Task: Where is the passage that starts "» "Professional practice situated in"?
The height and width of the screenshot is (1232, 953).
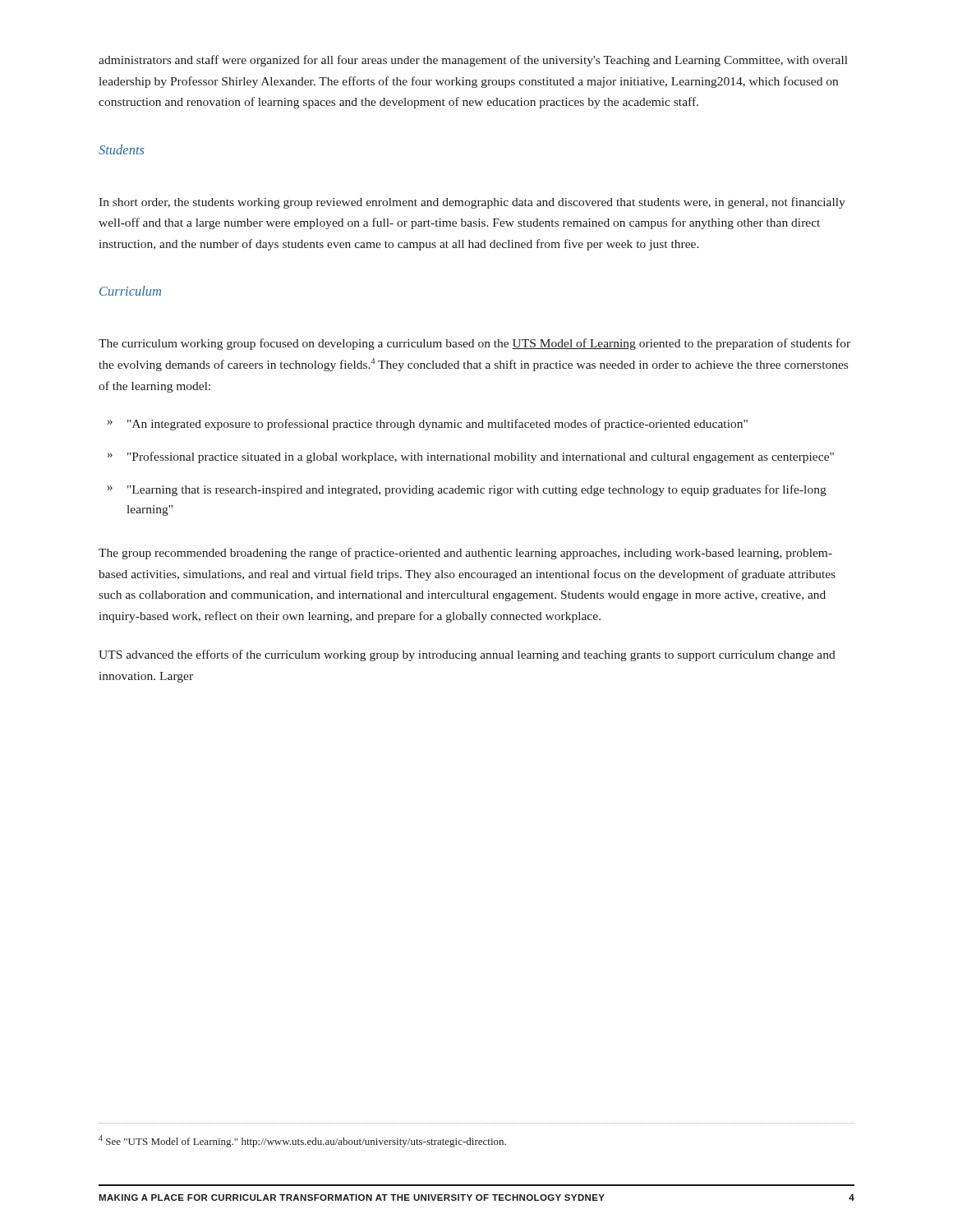Action: [471, 457]
